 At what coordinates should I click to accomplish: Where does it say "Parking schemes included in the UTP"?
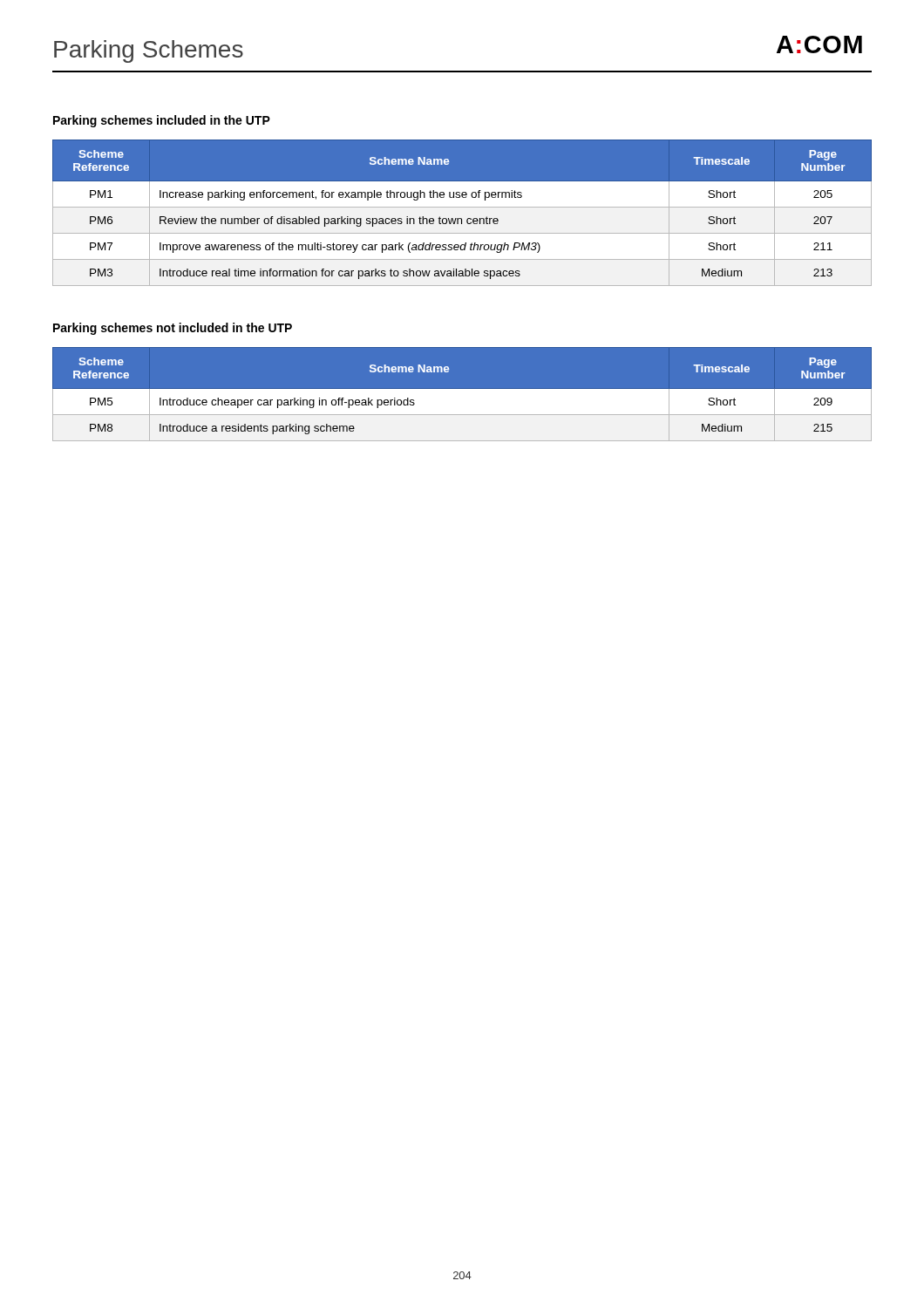point(161,120)
